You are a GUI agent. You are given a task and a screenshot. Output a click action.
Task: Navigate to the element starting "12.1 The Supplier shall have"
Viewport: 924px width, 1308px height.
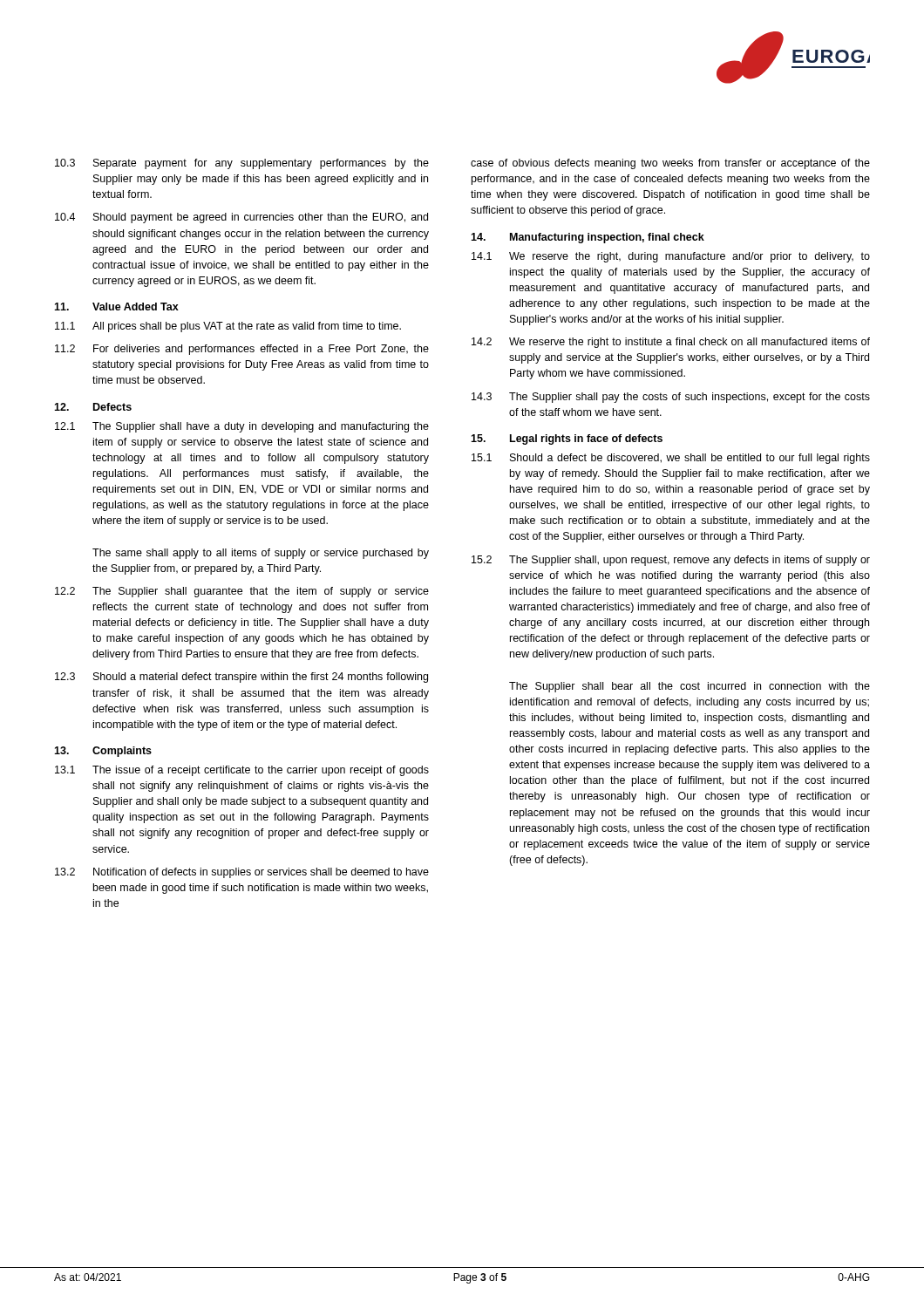pos(241,497)
